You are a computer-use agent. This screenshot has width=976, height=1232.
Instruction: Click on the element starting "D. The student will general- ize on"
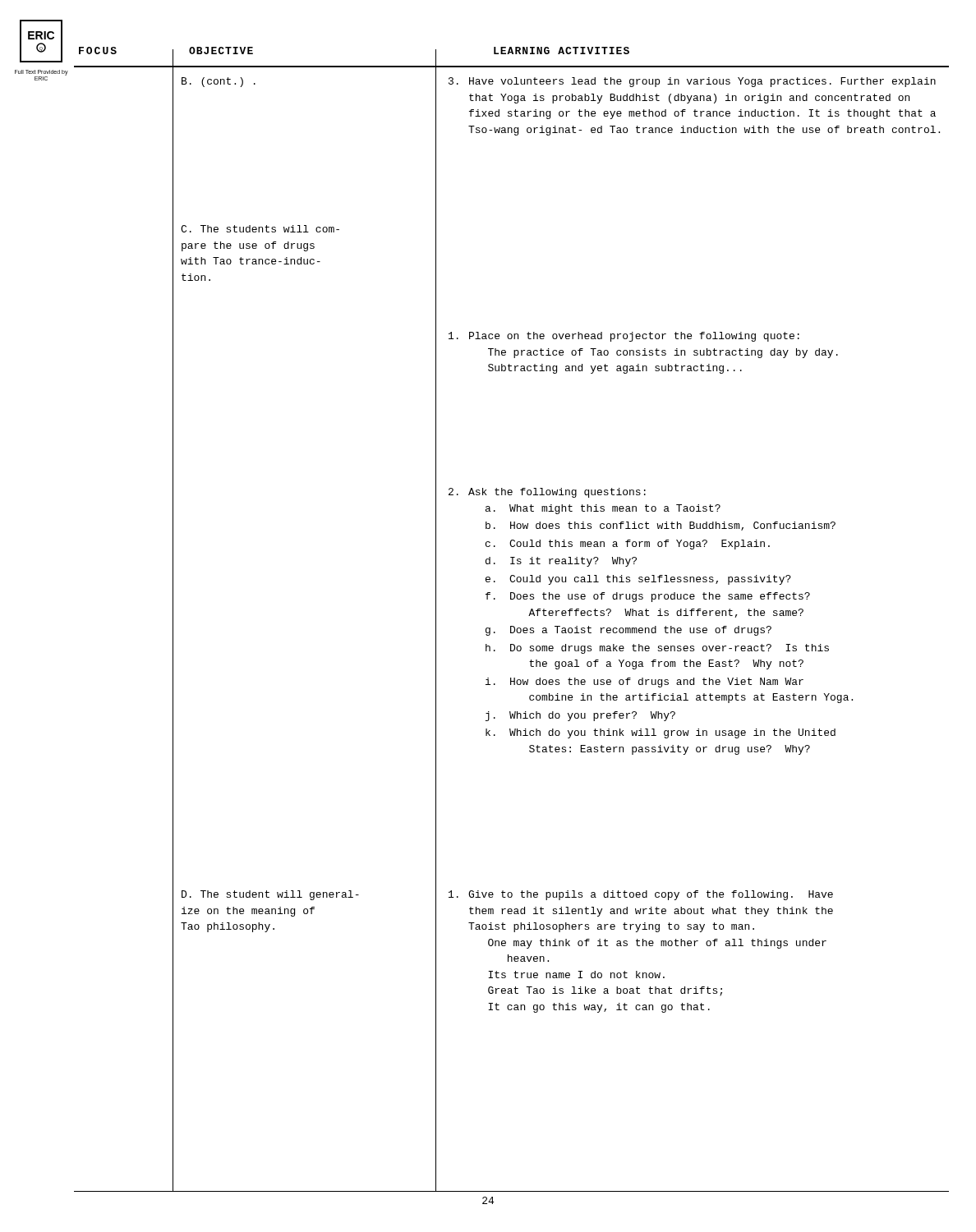coord(300,911)
